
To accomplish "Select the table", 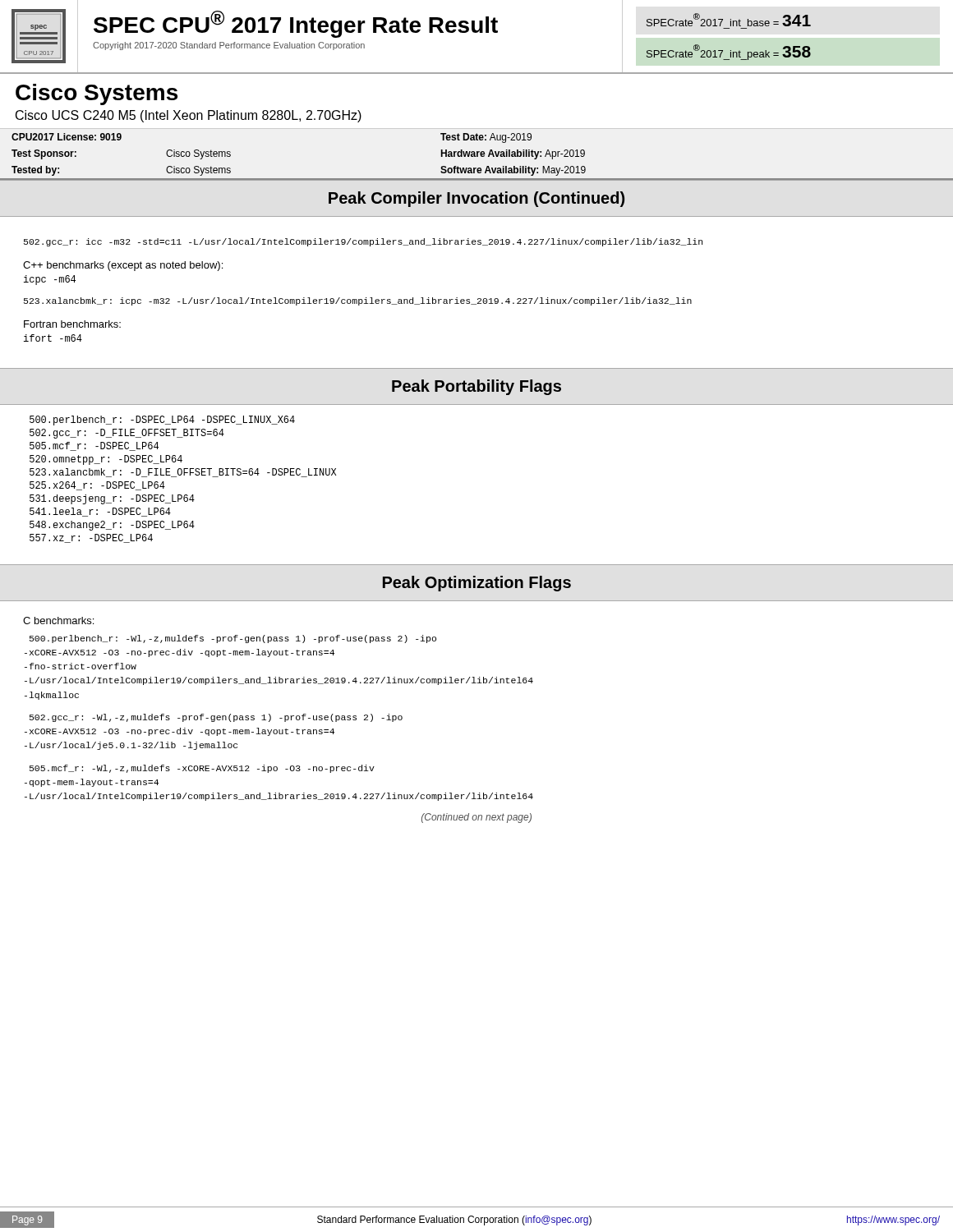I will (476, 154).
